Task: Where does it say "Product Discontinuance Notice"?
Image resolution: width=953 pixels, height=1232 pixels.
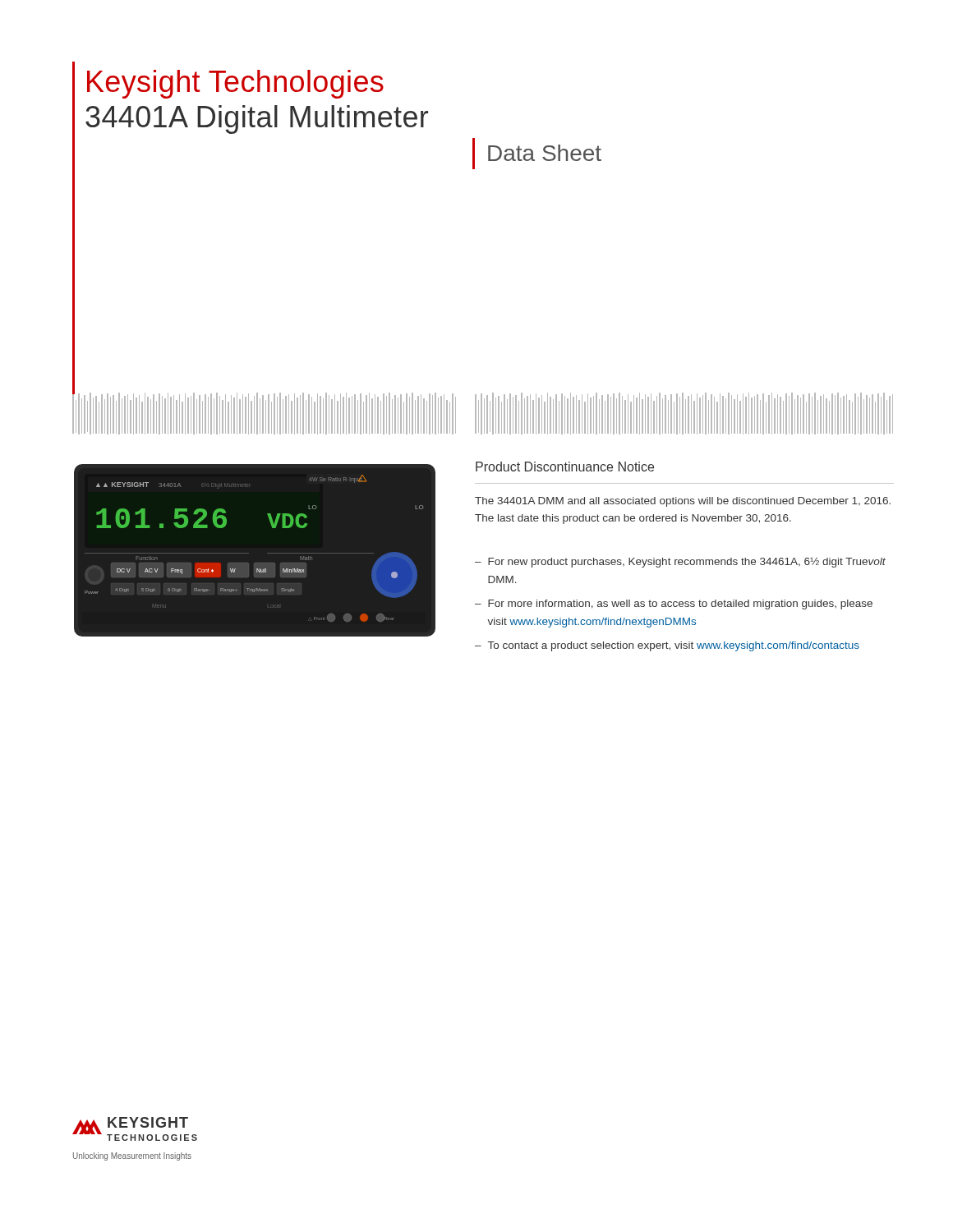Action: click(x=565, y=467)
